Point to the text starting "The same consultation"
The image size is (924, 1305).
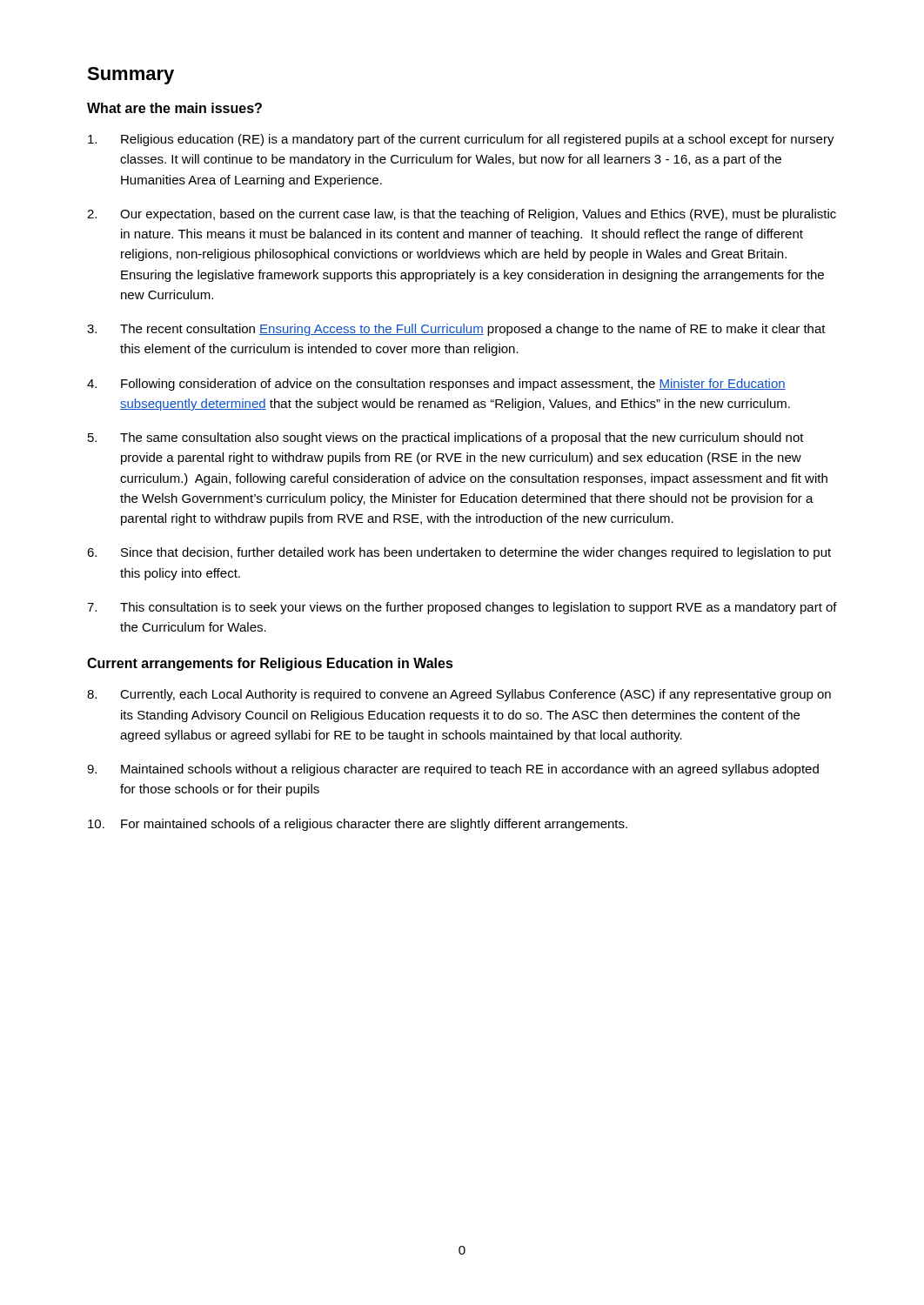pyautogui.click(x=474, y=478)
